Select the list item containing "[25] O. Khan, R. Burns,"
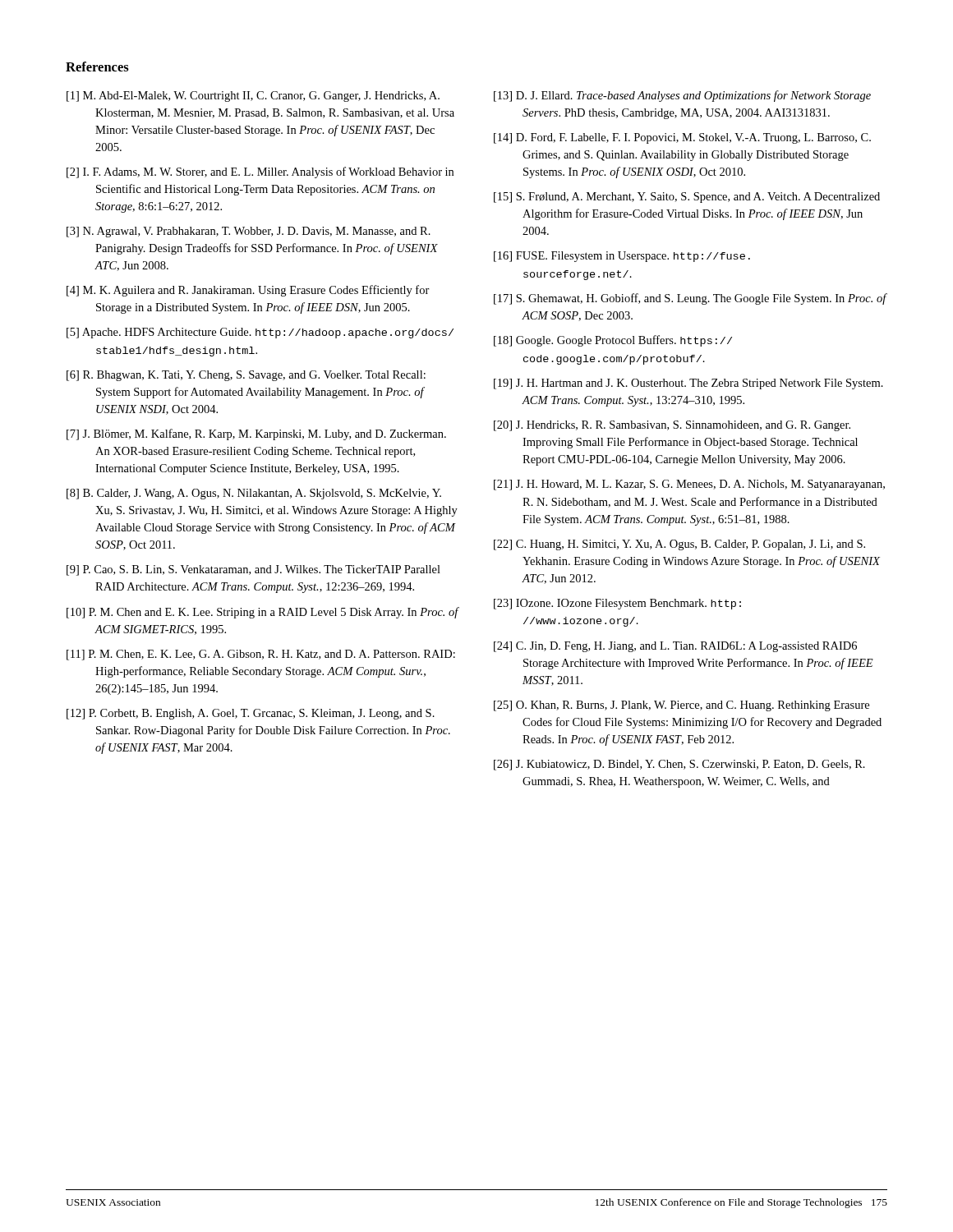 (687, 722)
